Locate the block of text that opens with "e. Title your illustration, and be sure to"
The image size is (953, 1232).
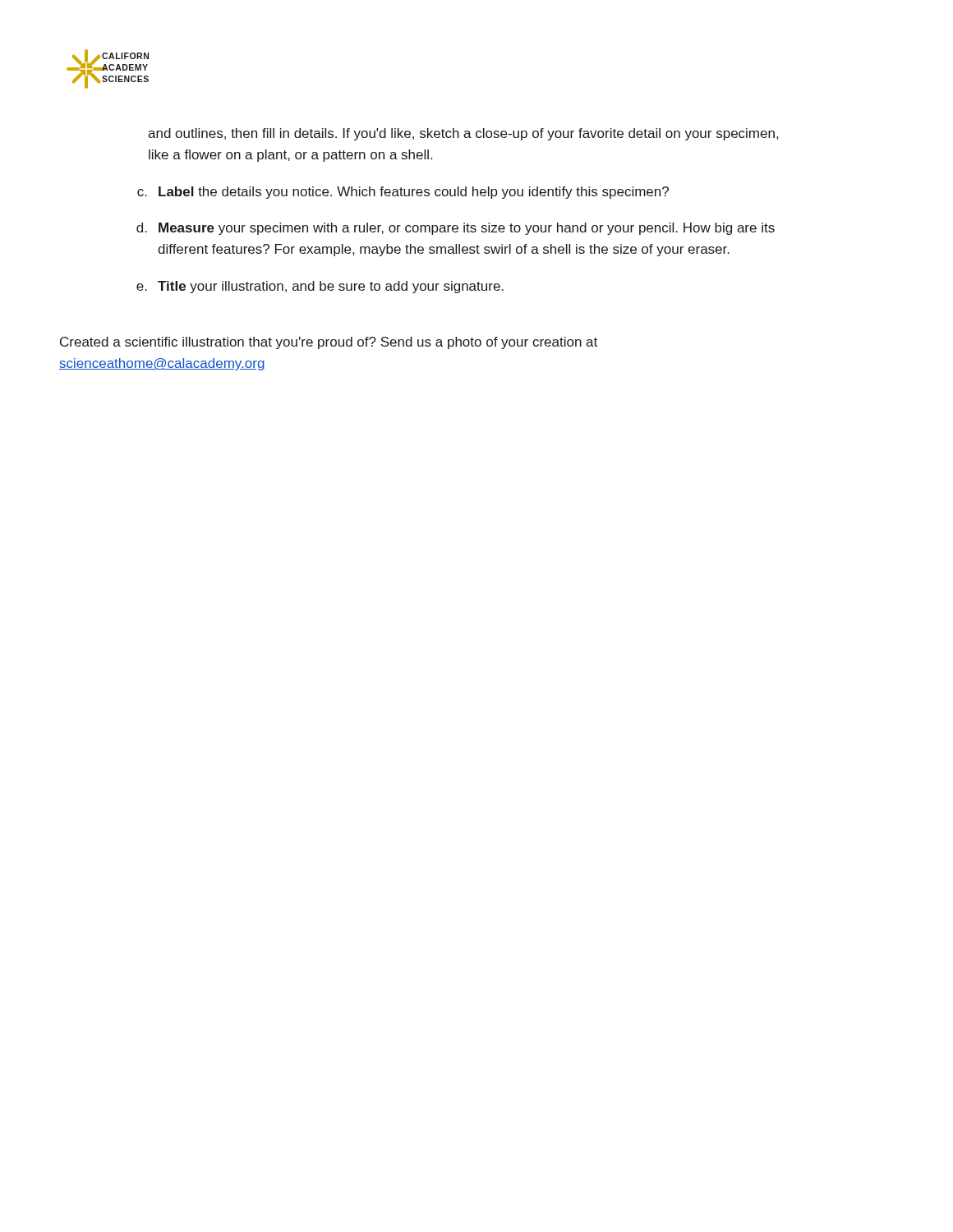[x=429, y=287]
